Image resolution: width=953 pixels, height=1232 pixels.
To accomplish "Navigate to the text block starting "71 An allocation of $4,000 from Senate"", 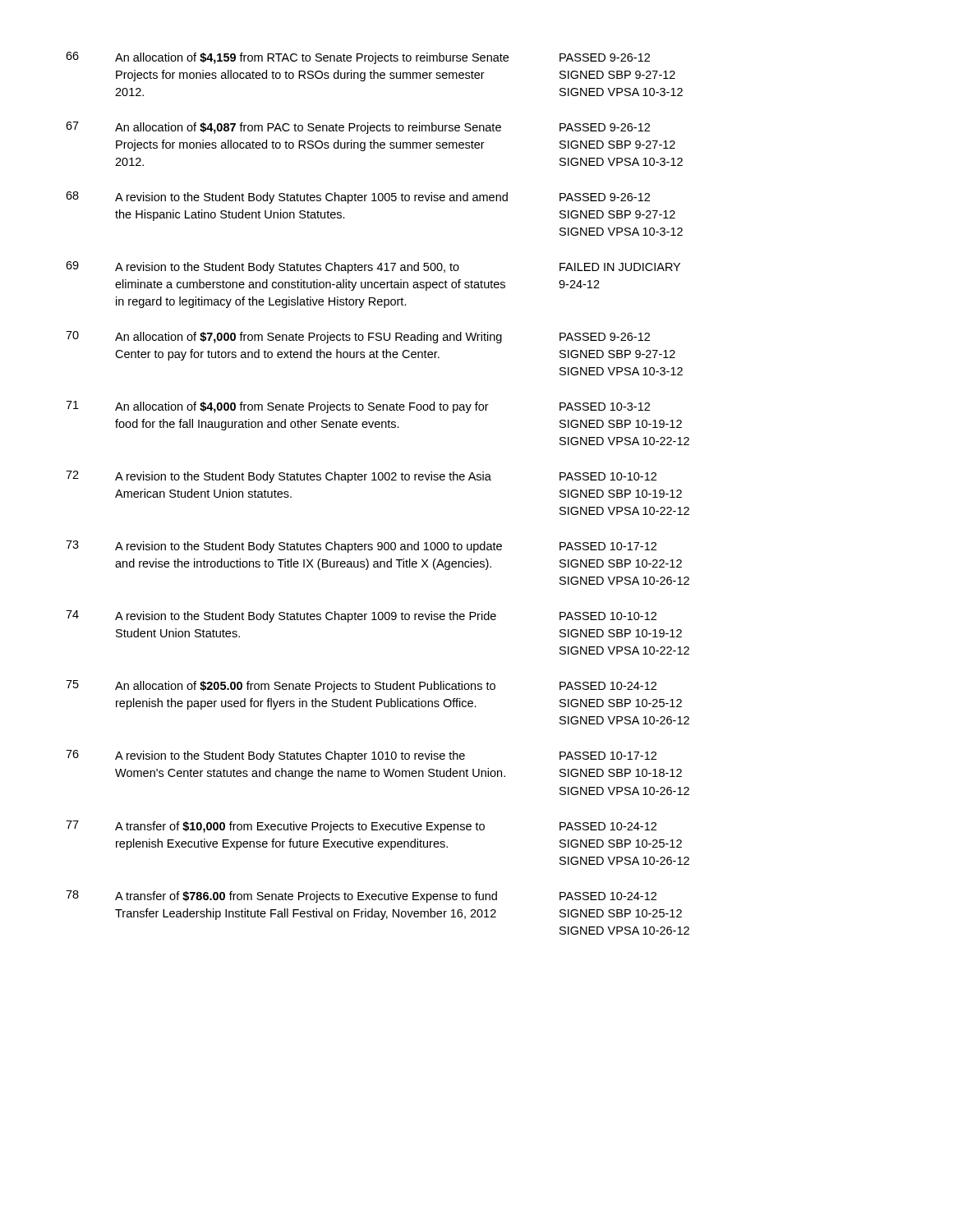I will tap(378, 424).
